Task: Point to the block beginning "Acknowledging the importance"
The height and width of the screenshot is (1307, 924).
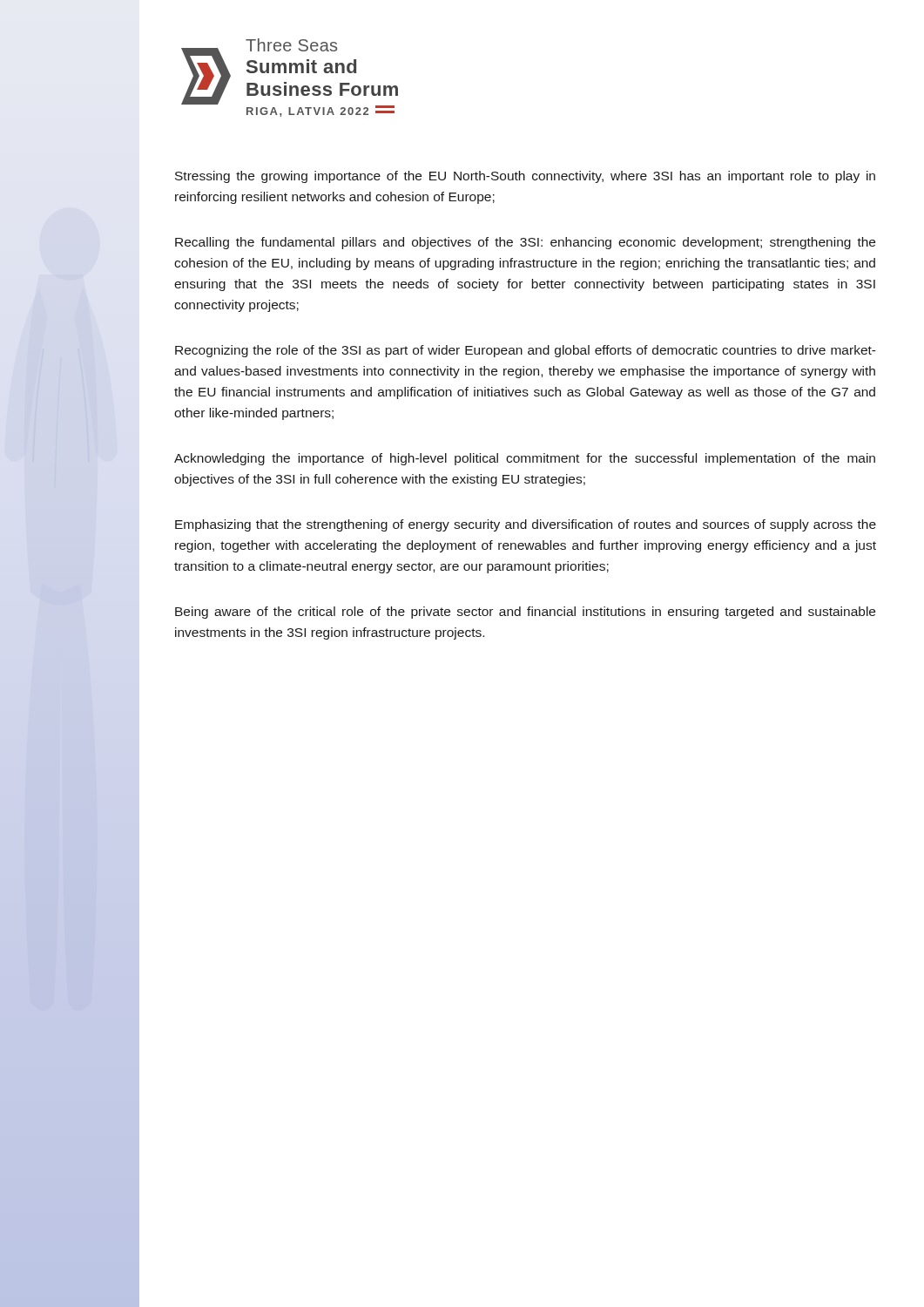Action: coord(525,468)
